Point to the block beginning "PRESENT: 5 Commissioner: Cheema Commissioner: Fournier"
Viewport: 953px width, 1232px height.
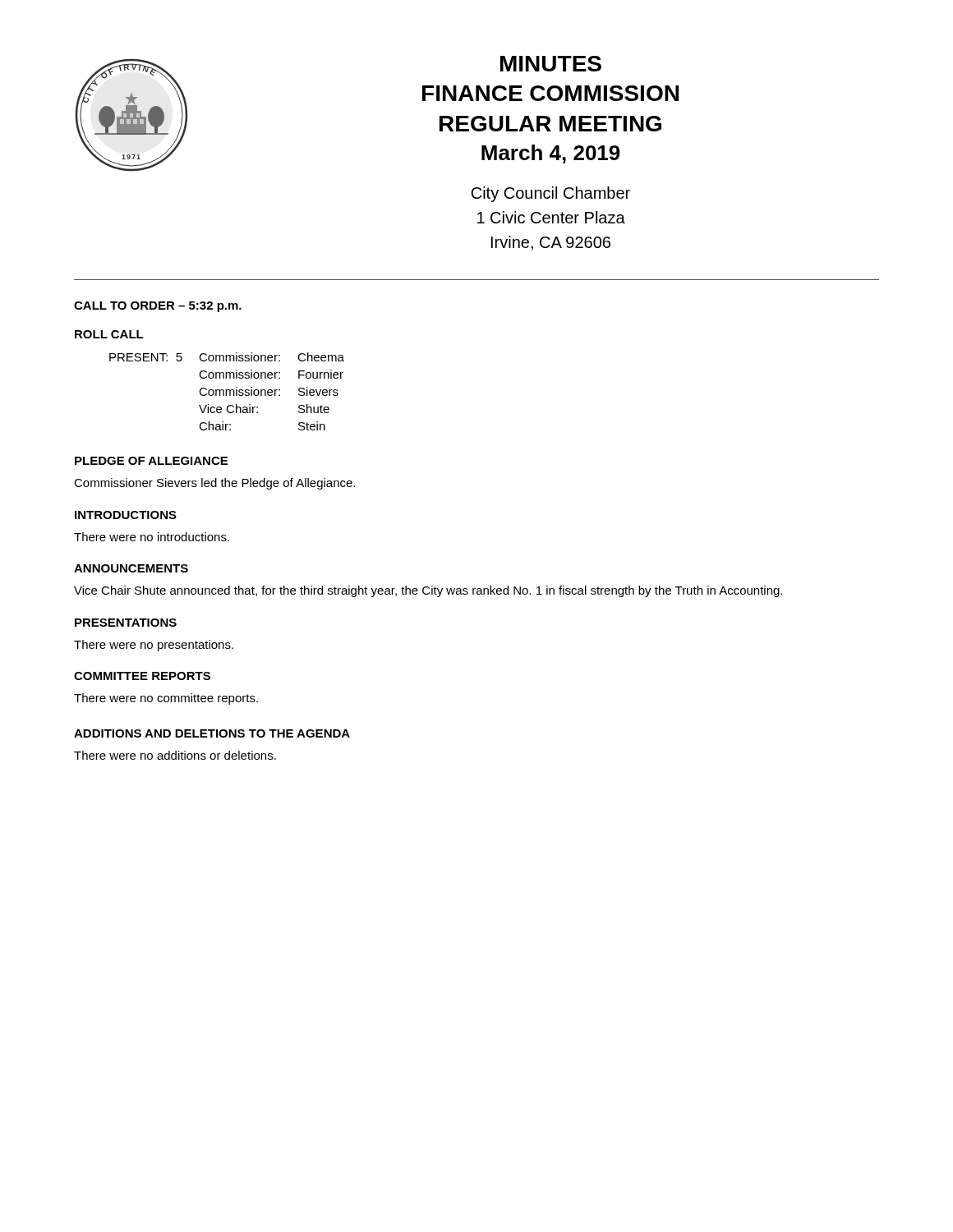tap(234, 391)
